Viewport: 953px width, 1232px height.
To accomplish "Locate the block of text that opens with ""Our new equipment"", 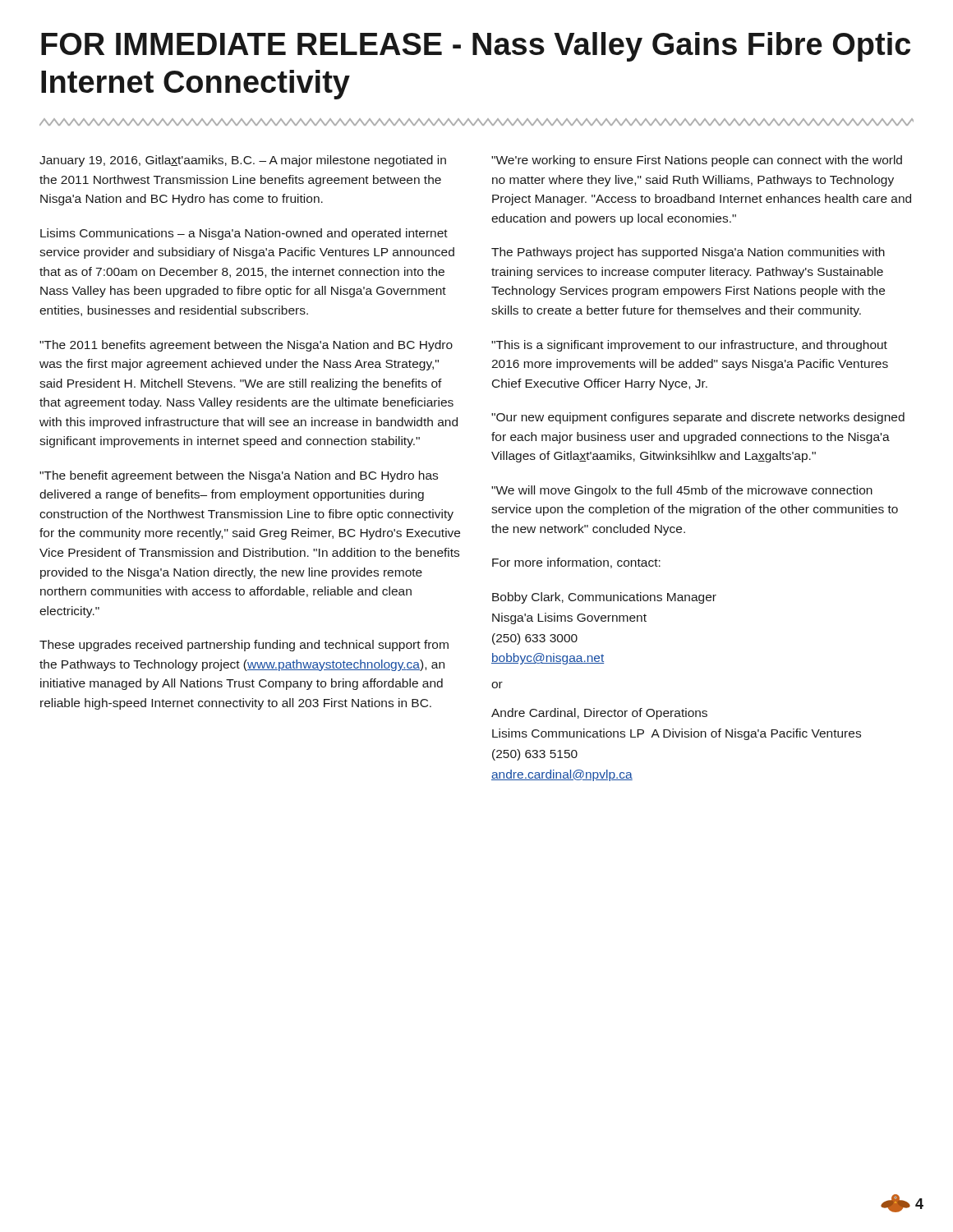I will 702,437.
